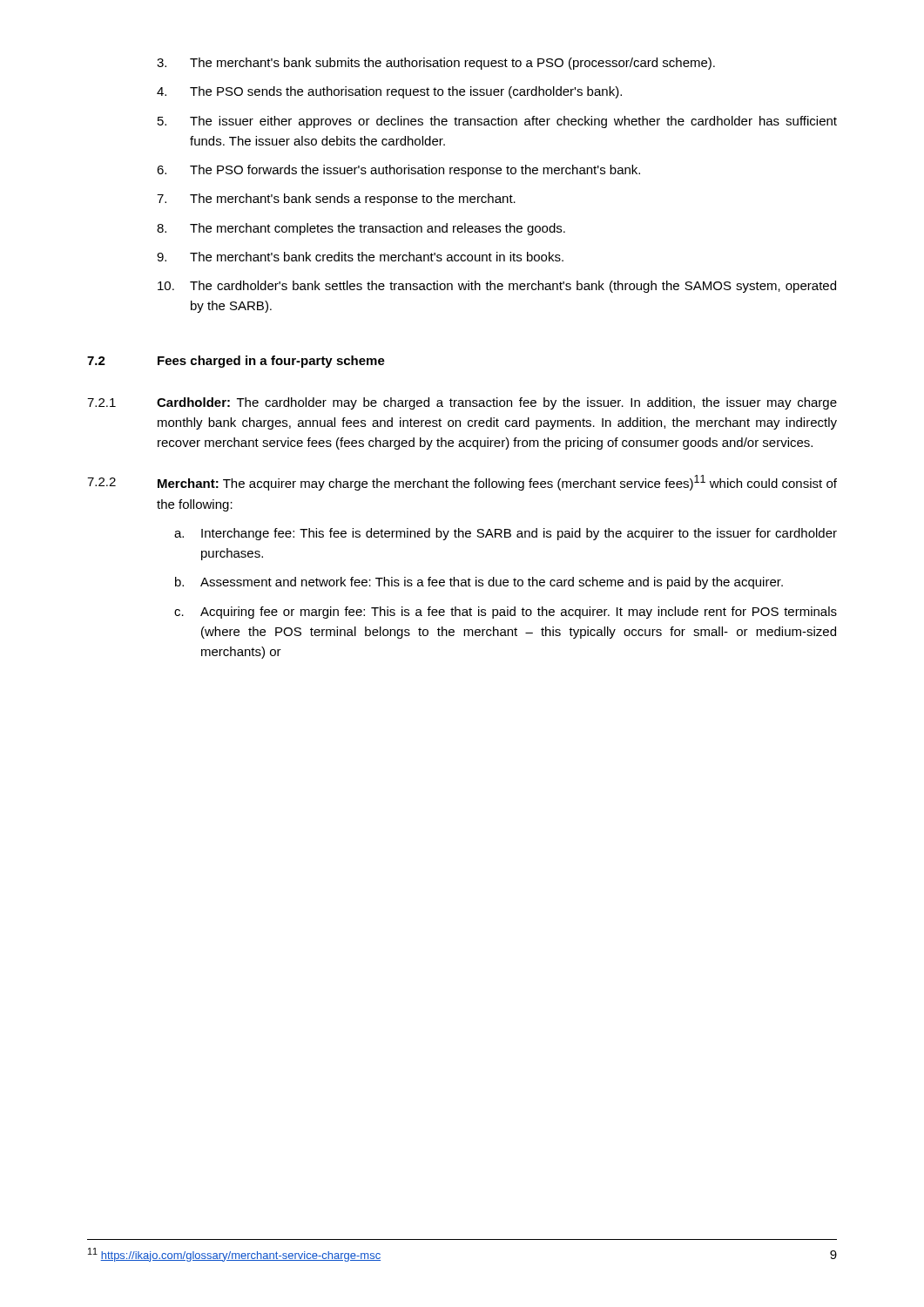924x1307 pixels.
Task: Select the passage starting "b. Assessment and"
Action: coord(506,582)
